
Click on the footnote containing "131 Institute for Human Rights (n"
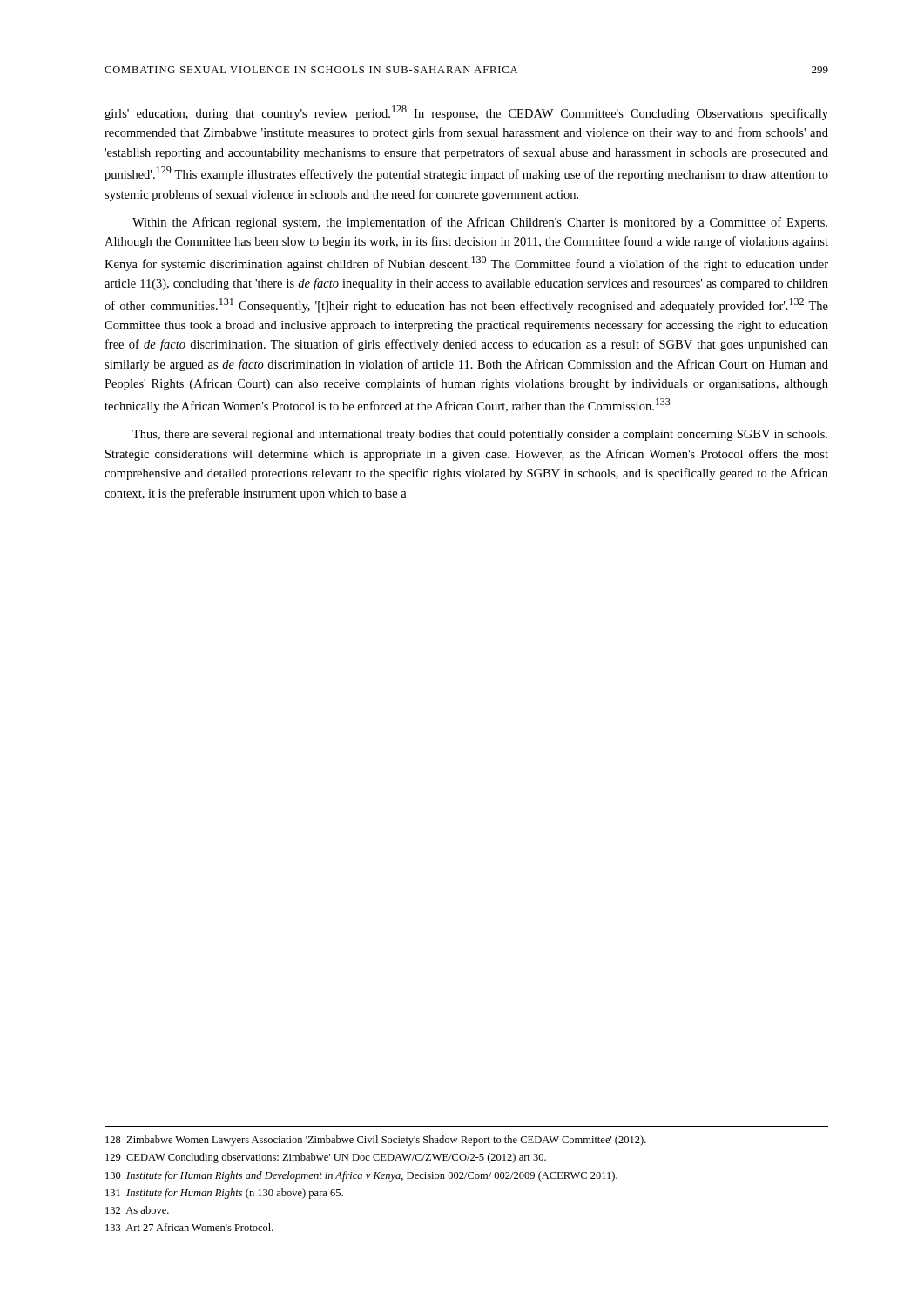(224, 1193)
